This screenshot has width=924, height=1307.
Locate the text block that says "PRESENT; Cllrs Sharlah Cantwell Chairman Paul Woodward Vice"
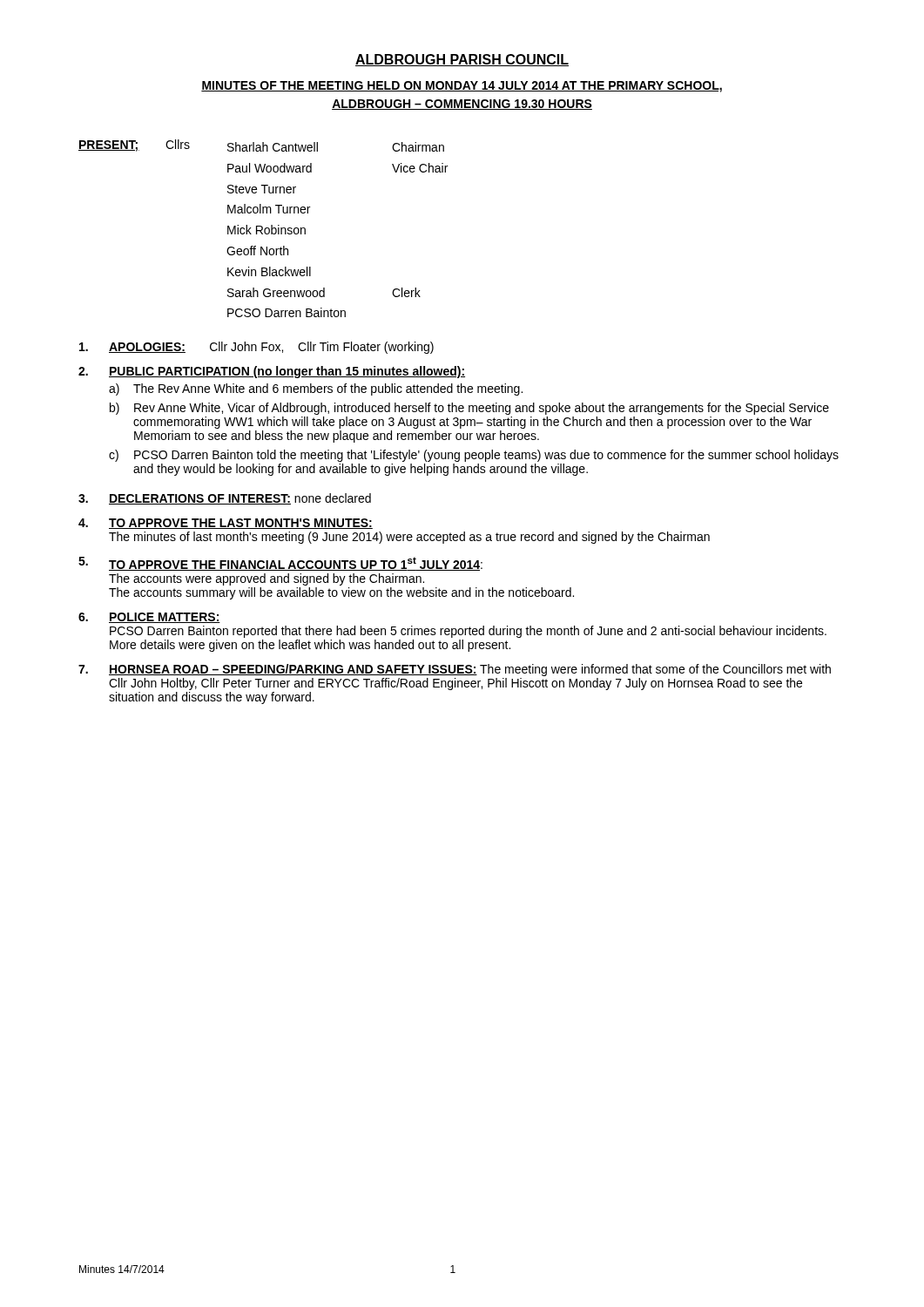261,146
